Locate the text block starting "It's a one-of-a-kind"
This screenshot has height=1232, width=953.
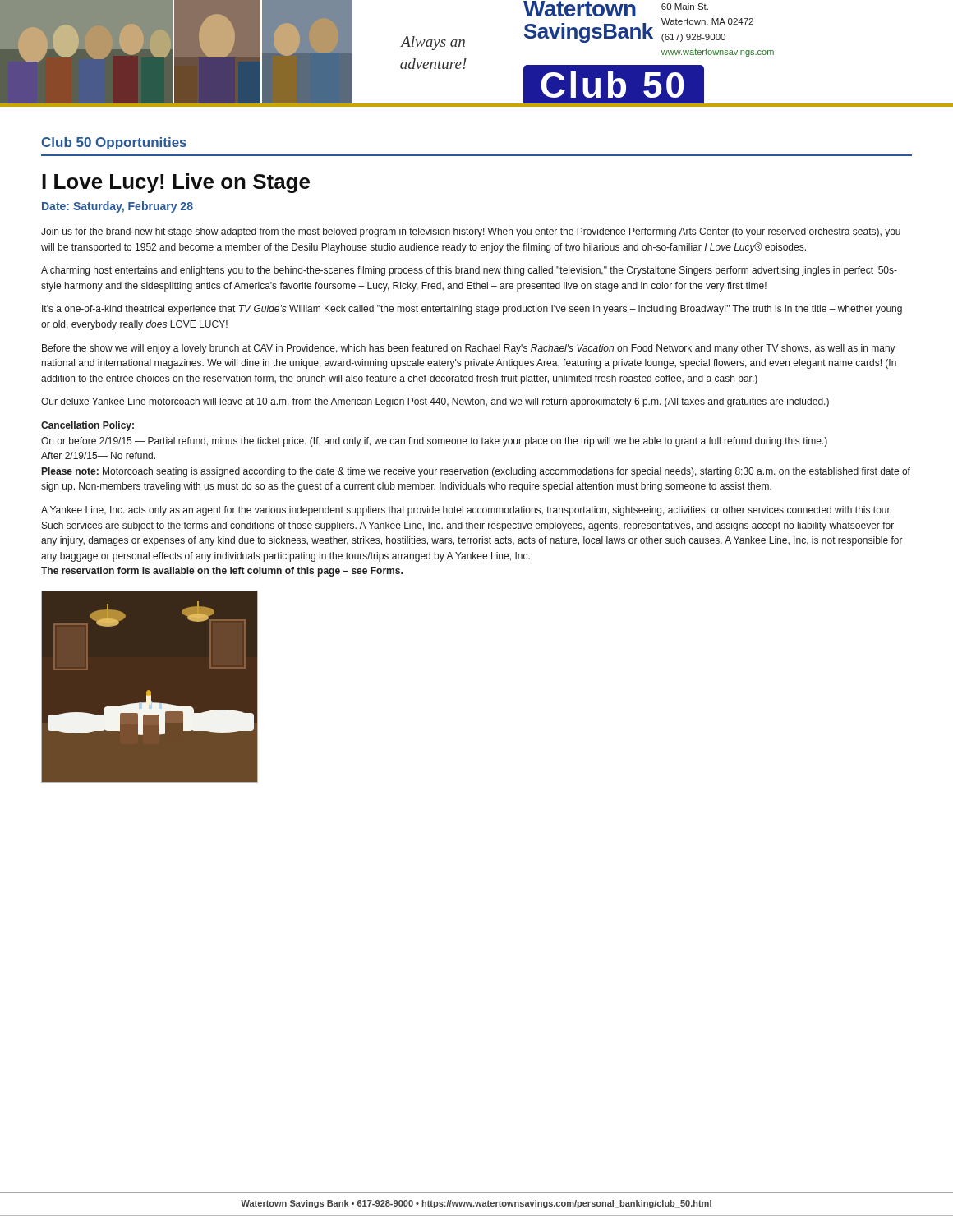click(x=472, y=317)
